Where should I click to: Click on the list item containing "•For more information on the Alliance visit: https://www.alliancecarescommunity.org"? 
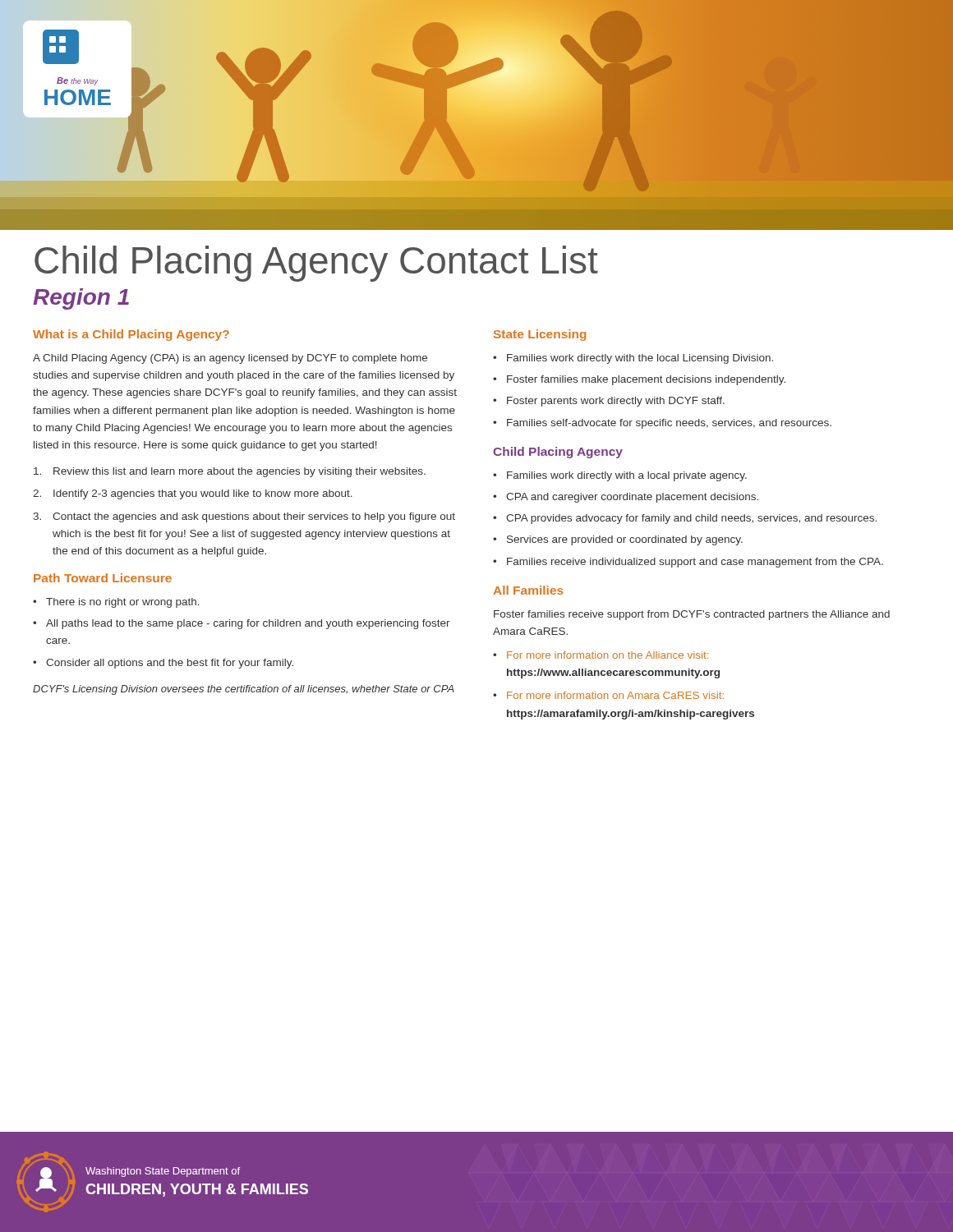click(x=607, y=663)
